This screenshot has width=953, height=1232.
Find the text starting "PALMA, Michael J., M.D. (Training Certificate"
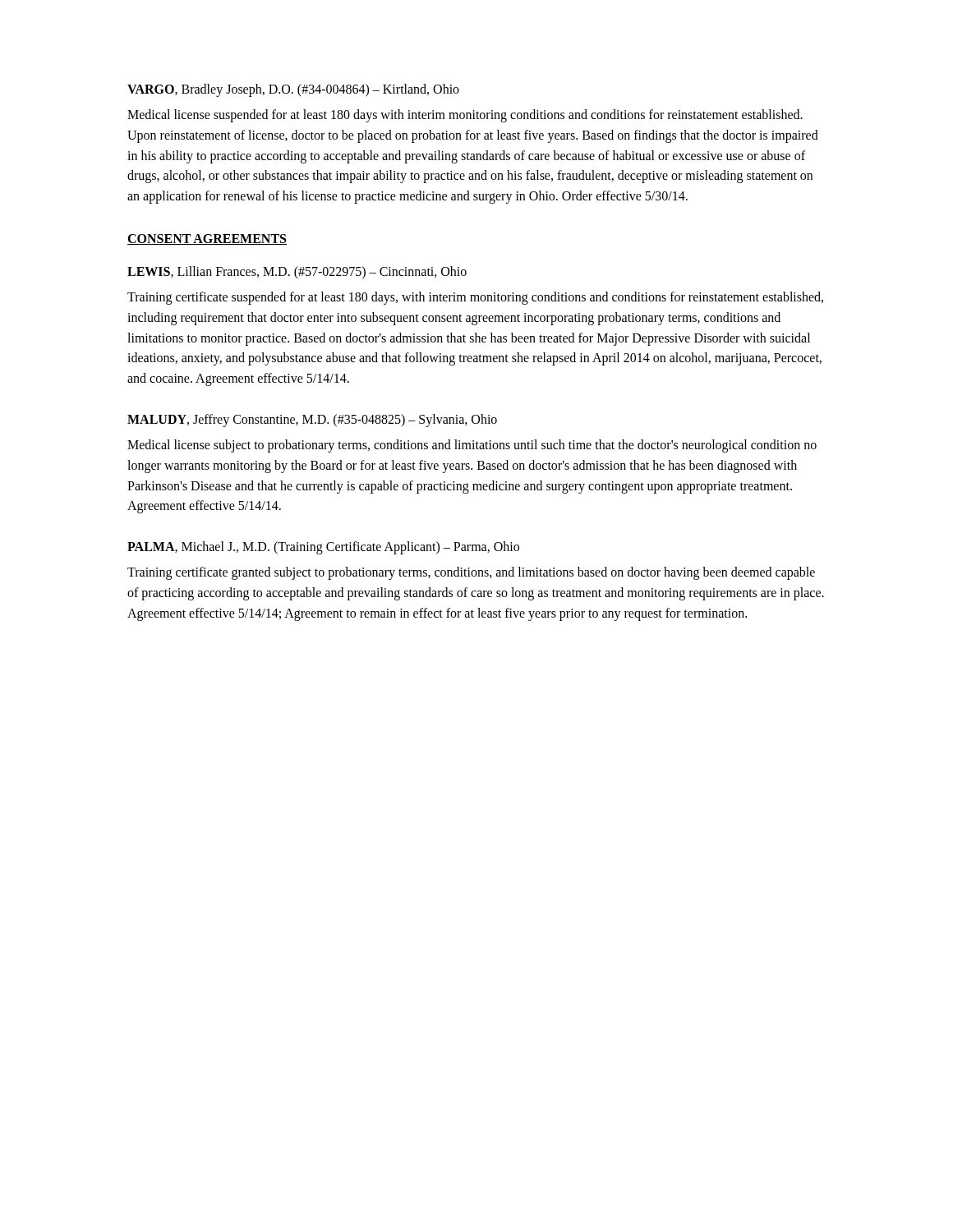(324, 547)
